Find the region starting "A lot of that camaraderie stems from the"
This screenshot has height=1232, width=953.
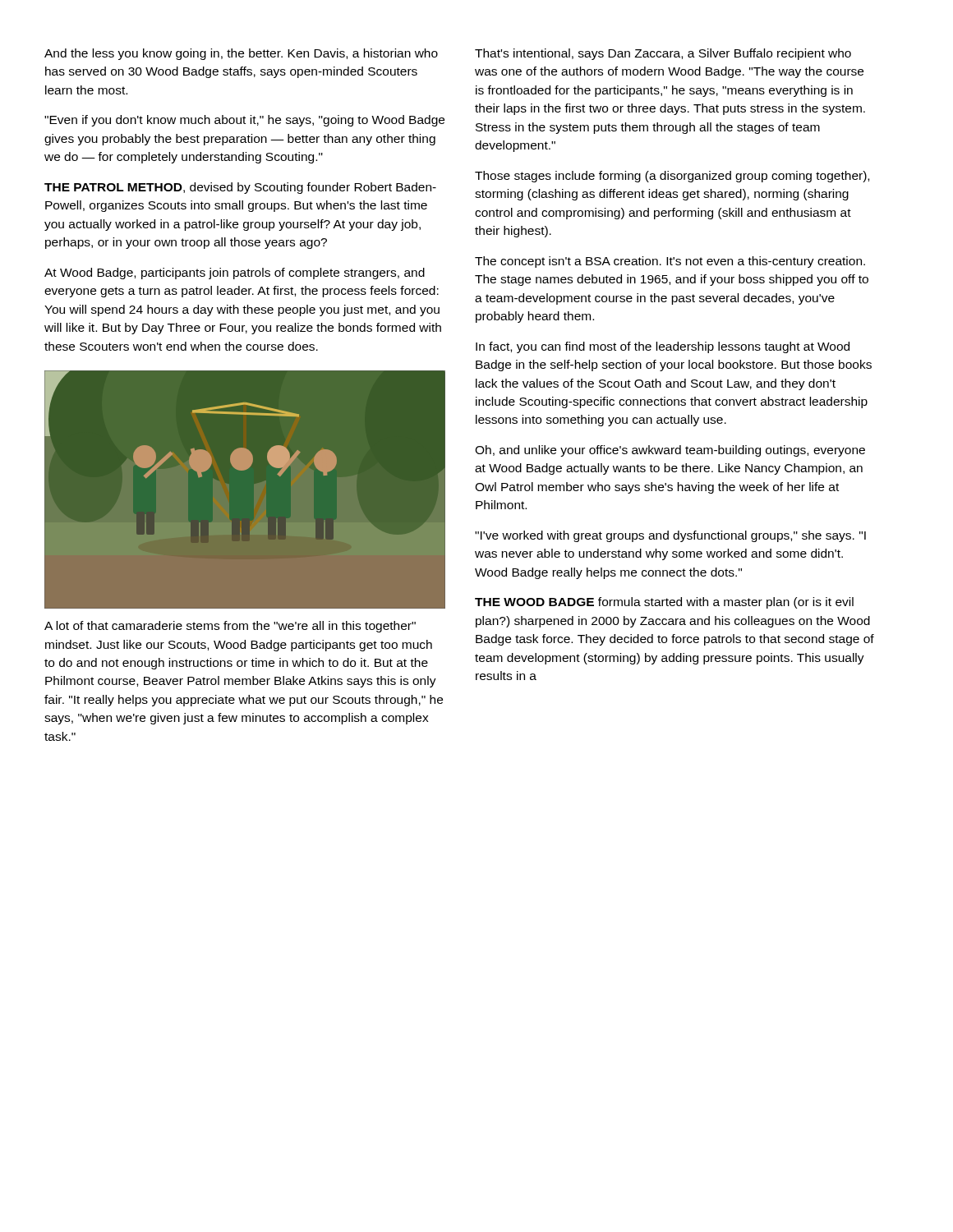244,681
